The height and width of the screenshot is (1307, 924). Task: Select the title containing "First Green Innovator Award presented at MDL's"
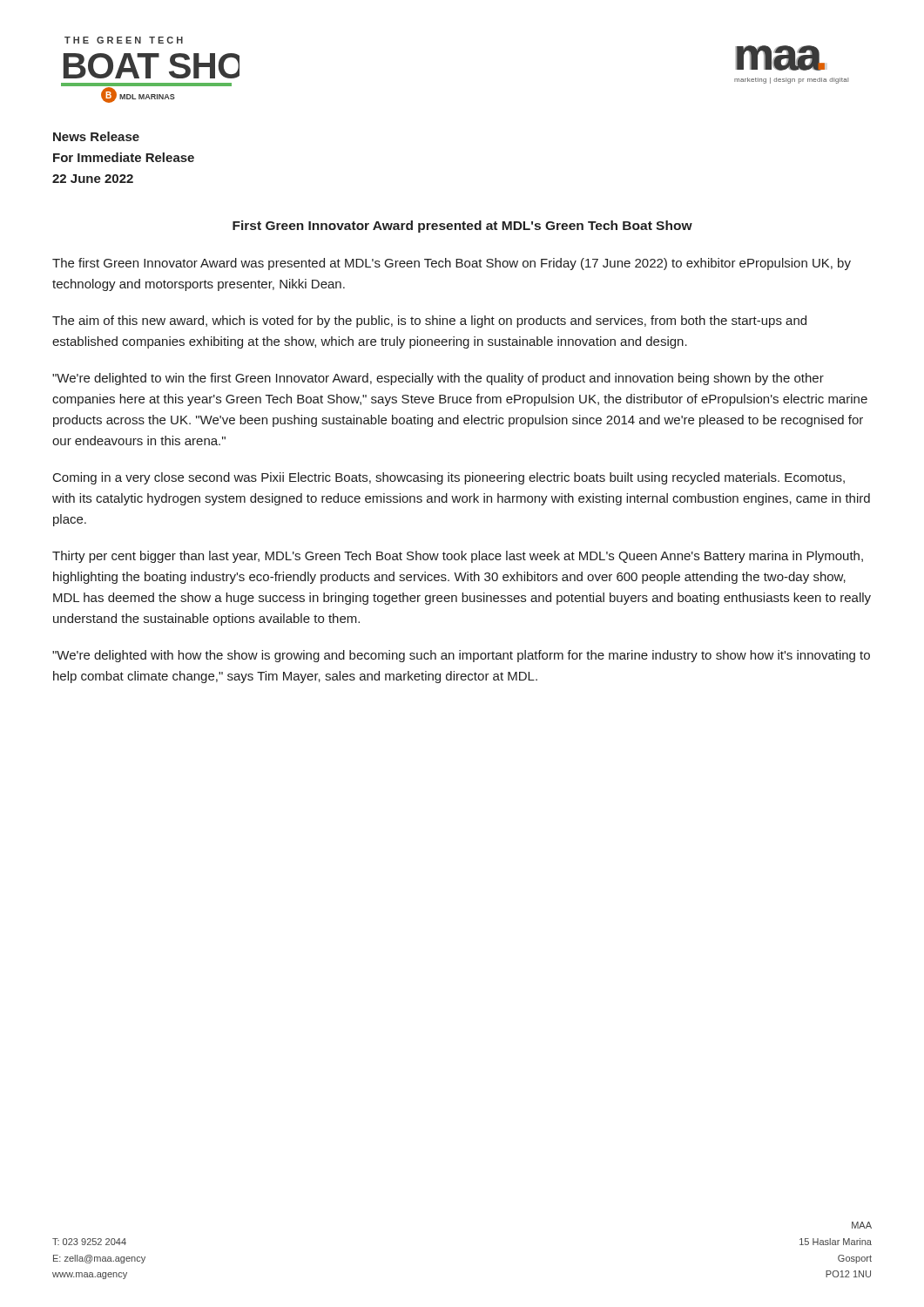tap(462, 225)
